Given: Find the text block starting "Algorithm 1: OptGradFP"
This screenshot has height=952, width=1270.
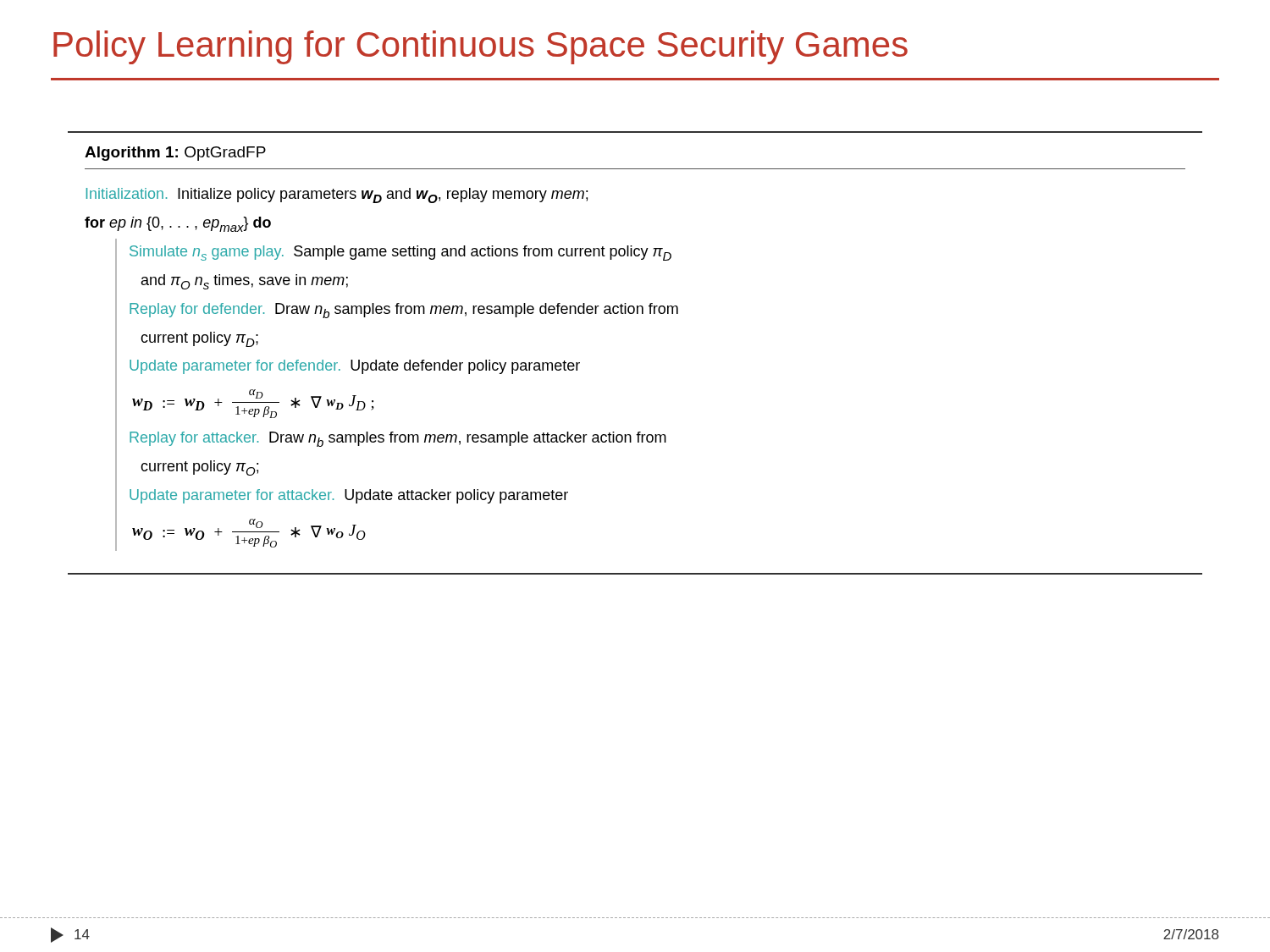Looking at the screenshot, I should (x=175, y=152).
